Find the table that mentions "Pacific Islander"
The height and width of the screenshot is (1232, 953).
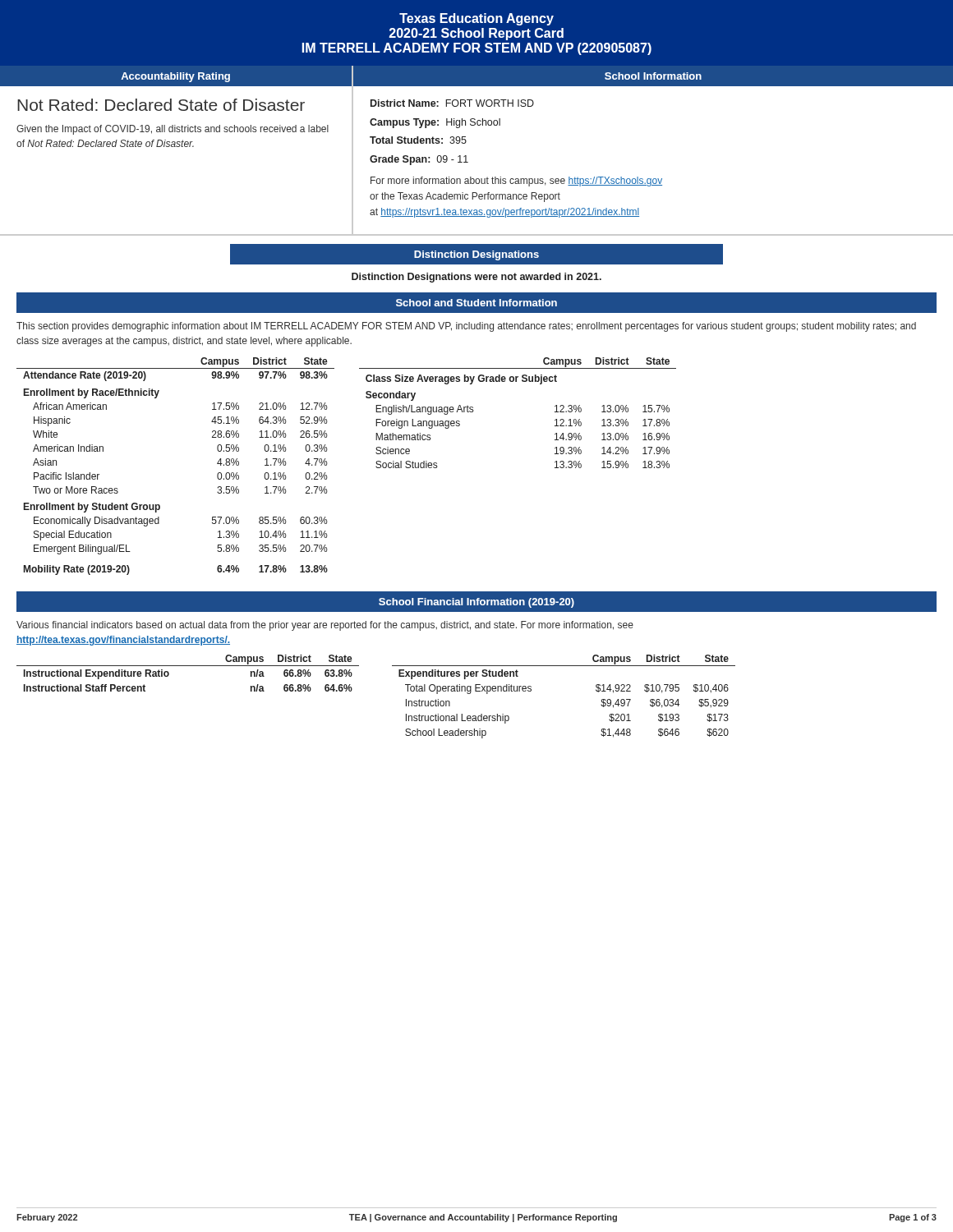click(x=175, y=465)
